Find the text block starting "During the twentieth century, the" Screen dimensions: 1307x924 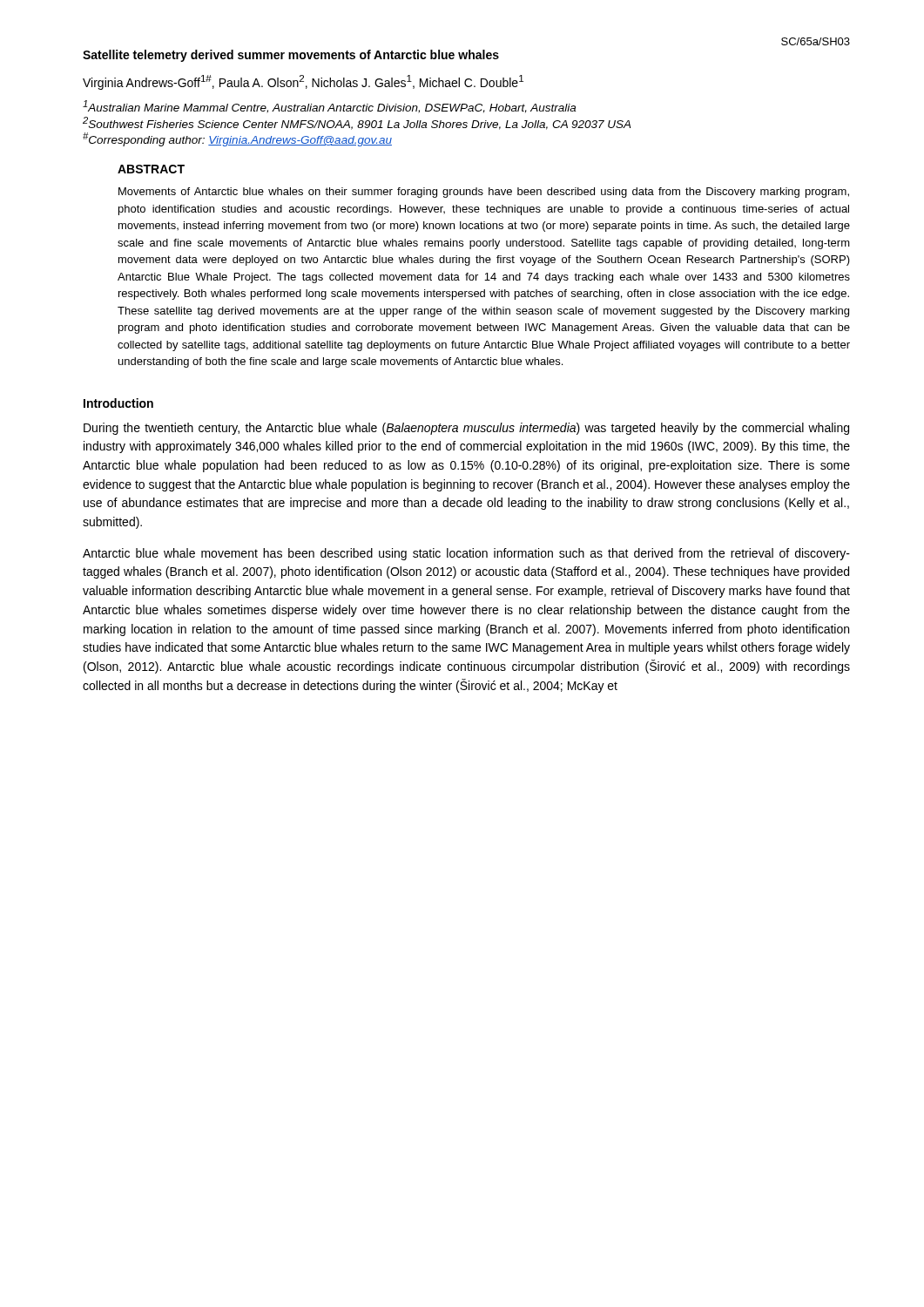[x=466, y=475]
